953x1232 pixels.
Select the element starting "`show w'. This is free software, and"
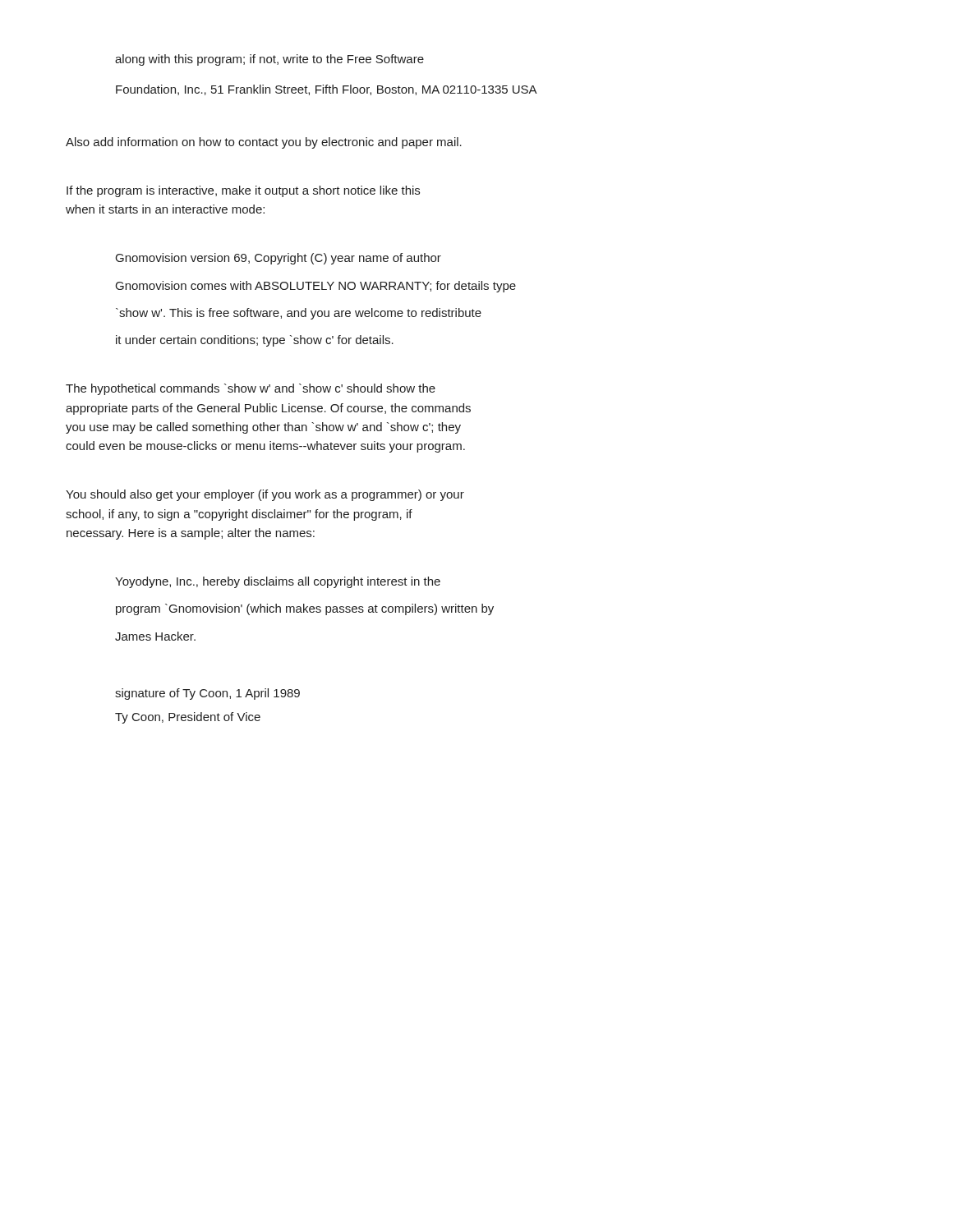(x=298, y=312)
